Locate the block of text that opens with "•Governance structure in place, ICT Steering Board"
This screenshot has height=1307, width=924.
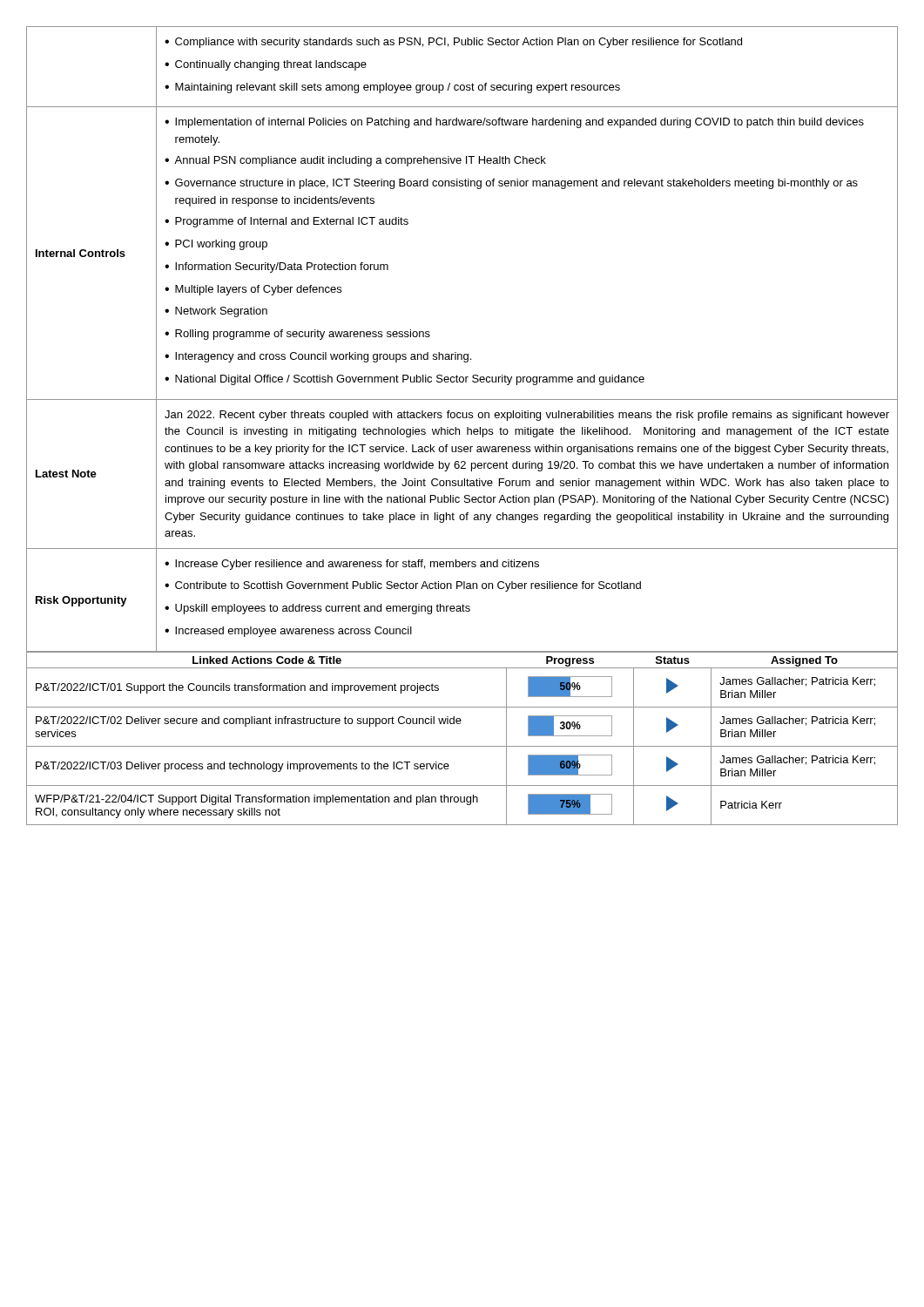(527, 191)
